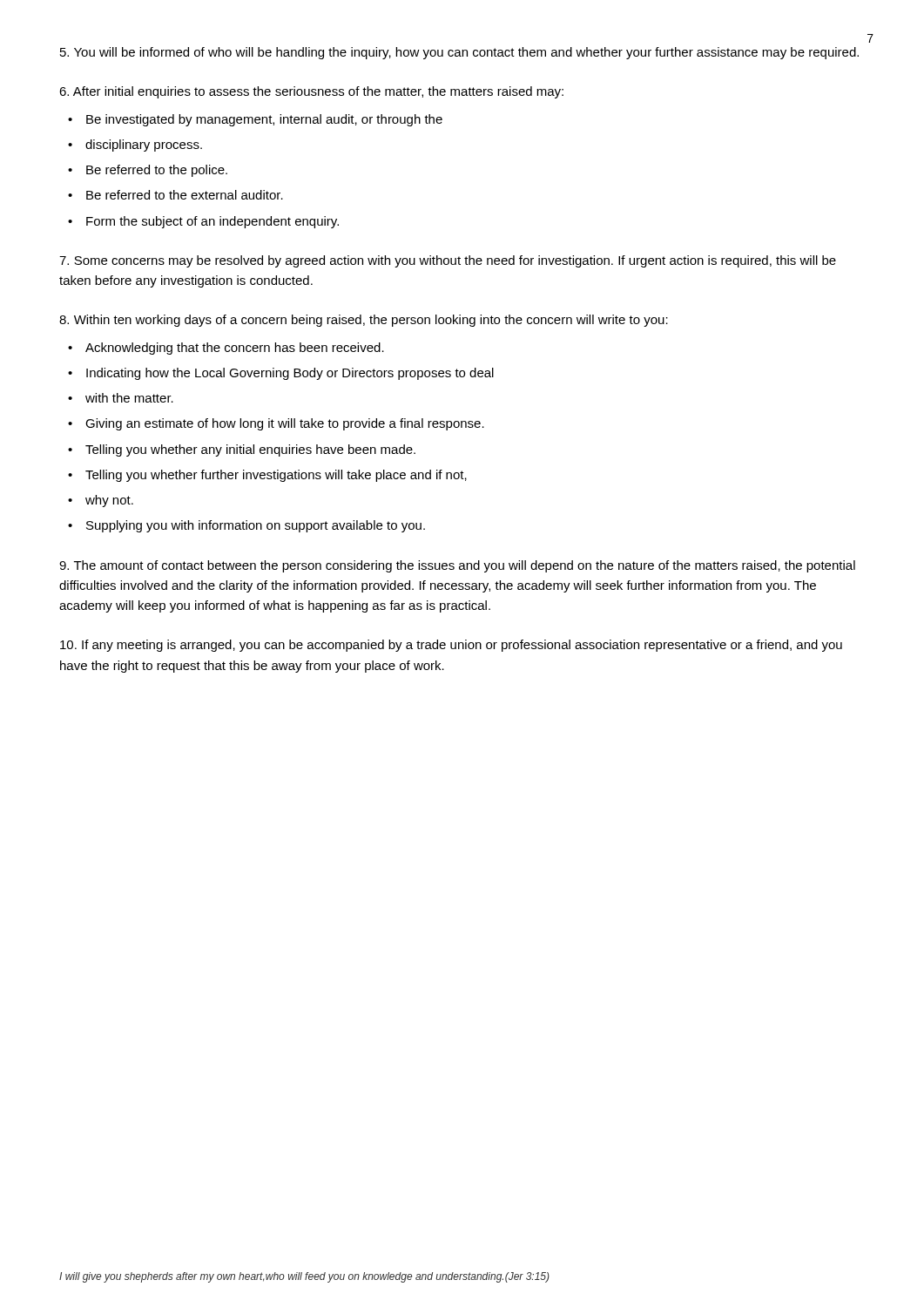Screen dimensions: 1307x924
Task: Find the block starting "with the matter."
Action: click(130, 398)
